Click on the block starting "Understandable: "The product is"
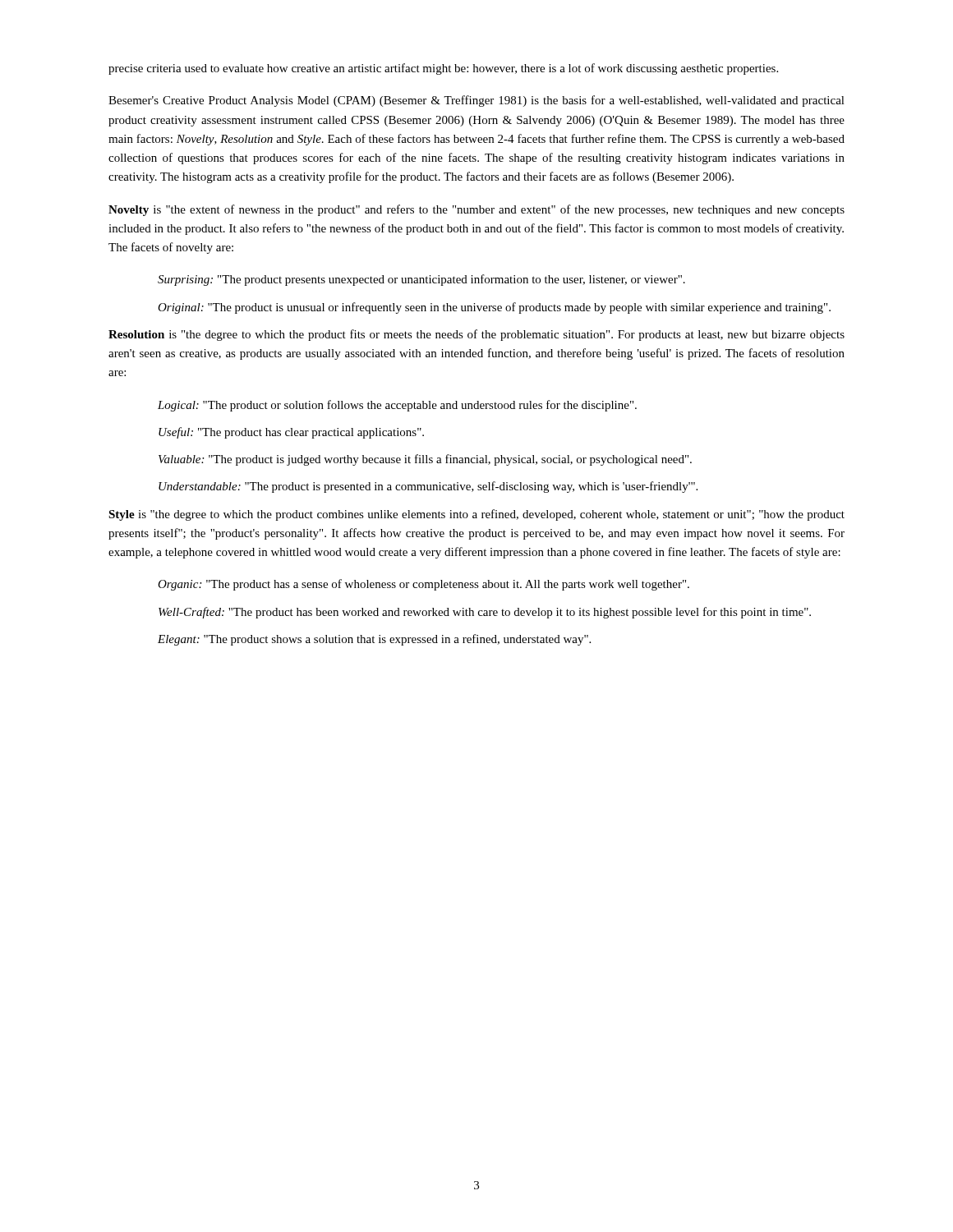 pos(428,486)
